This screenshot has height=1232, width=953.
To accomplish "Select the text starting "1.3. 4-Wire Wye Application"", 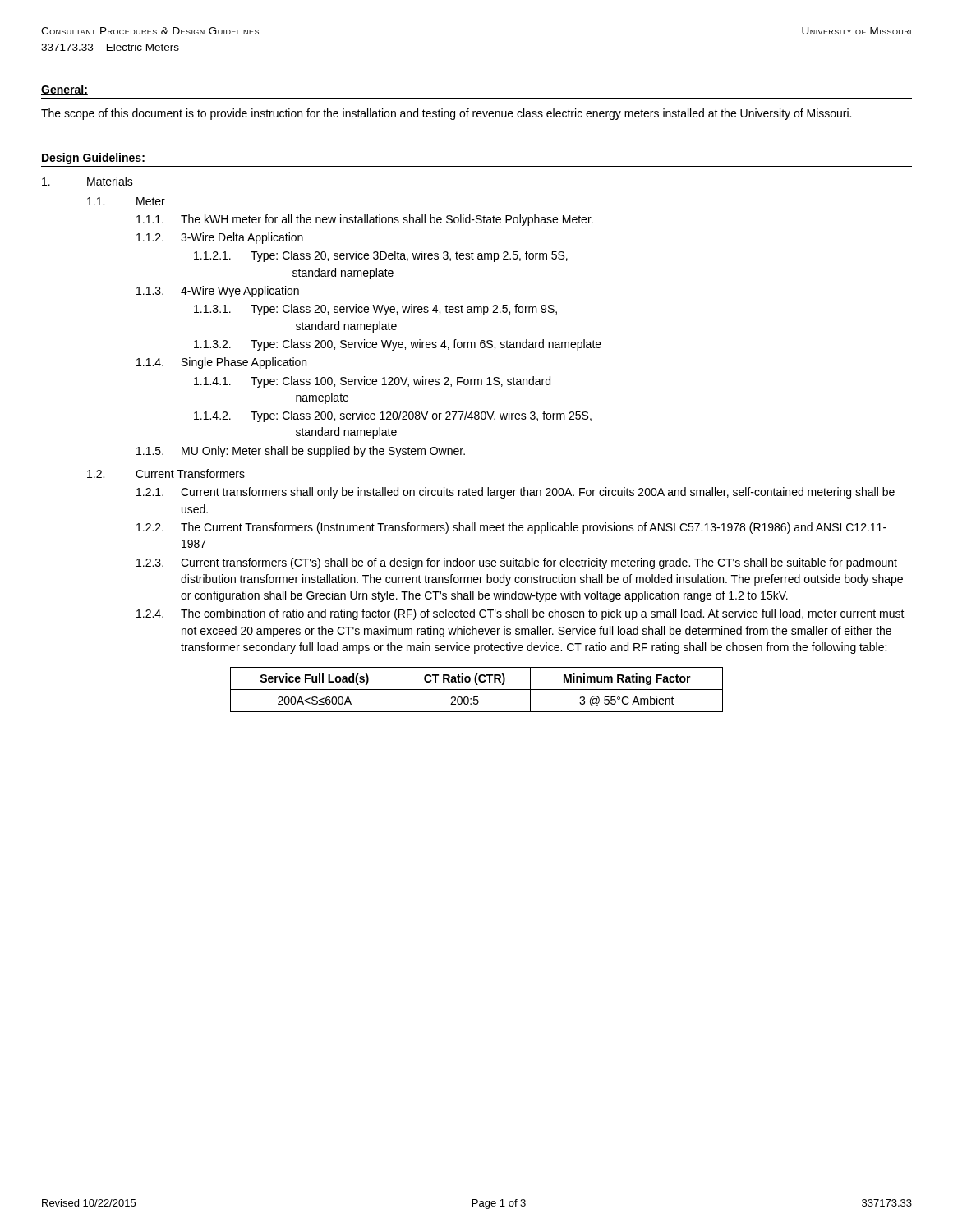I will (218, 292).
